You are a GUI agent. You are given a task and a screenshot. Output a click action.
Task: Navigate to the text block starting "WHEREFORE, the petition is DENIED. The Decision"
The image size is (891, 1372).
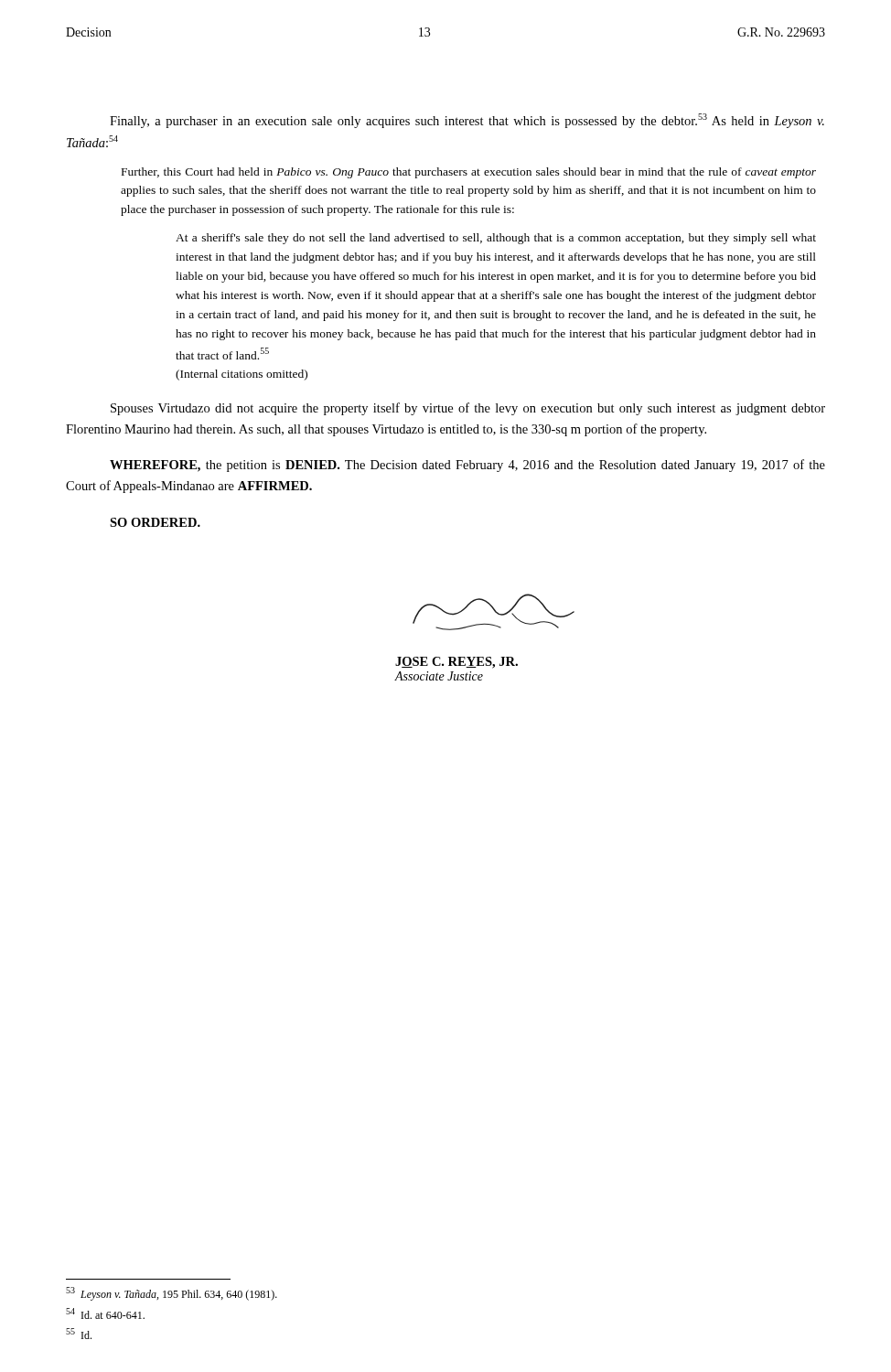446,476
